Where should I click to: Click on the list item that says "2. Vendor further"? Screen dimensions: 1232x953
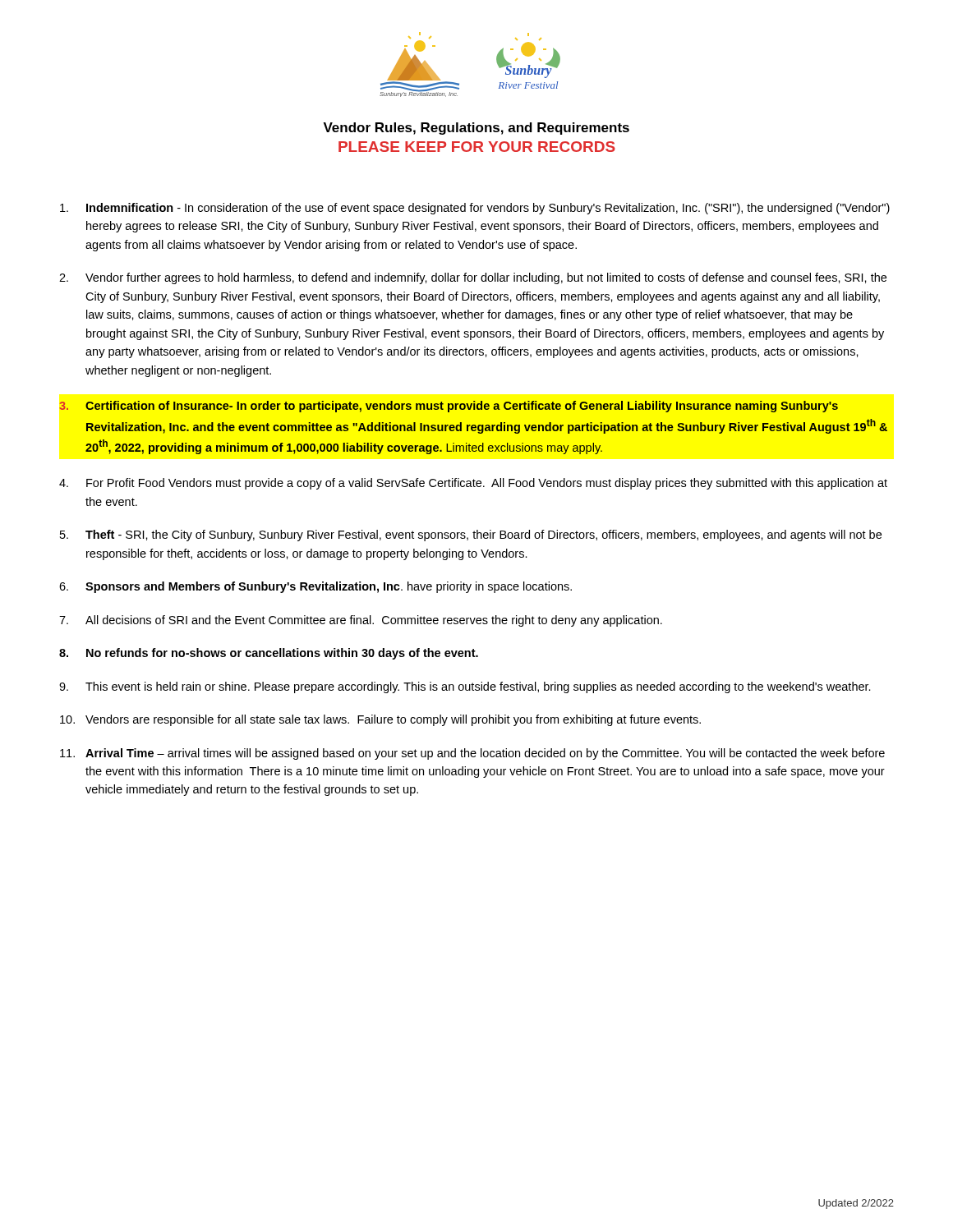click(x=476, y=324)
